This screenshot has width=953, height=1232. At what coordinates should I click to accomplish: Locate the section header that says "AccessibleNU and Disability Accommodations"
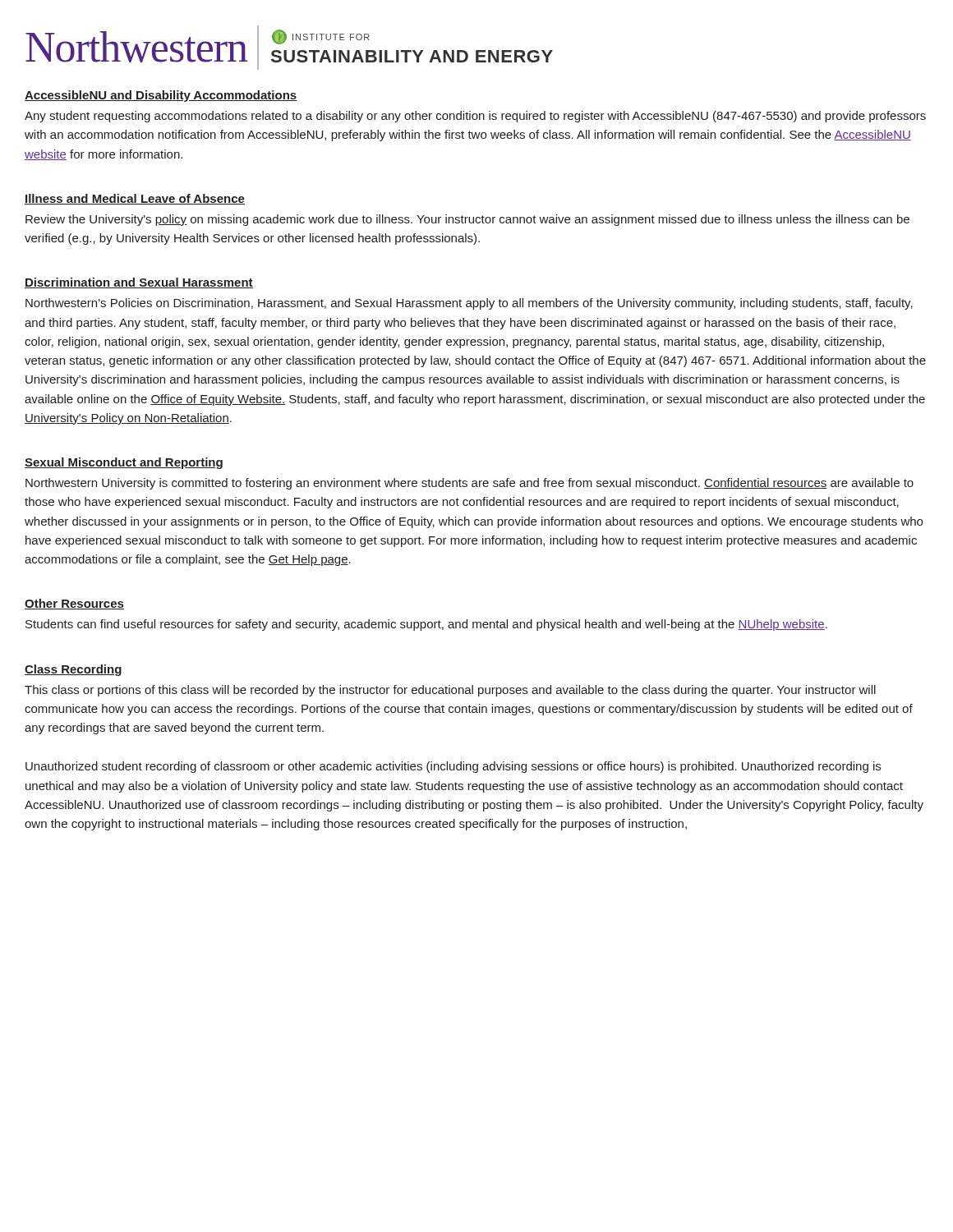pyautogui.click(x=161, y=95)
